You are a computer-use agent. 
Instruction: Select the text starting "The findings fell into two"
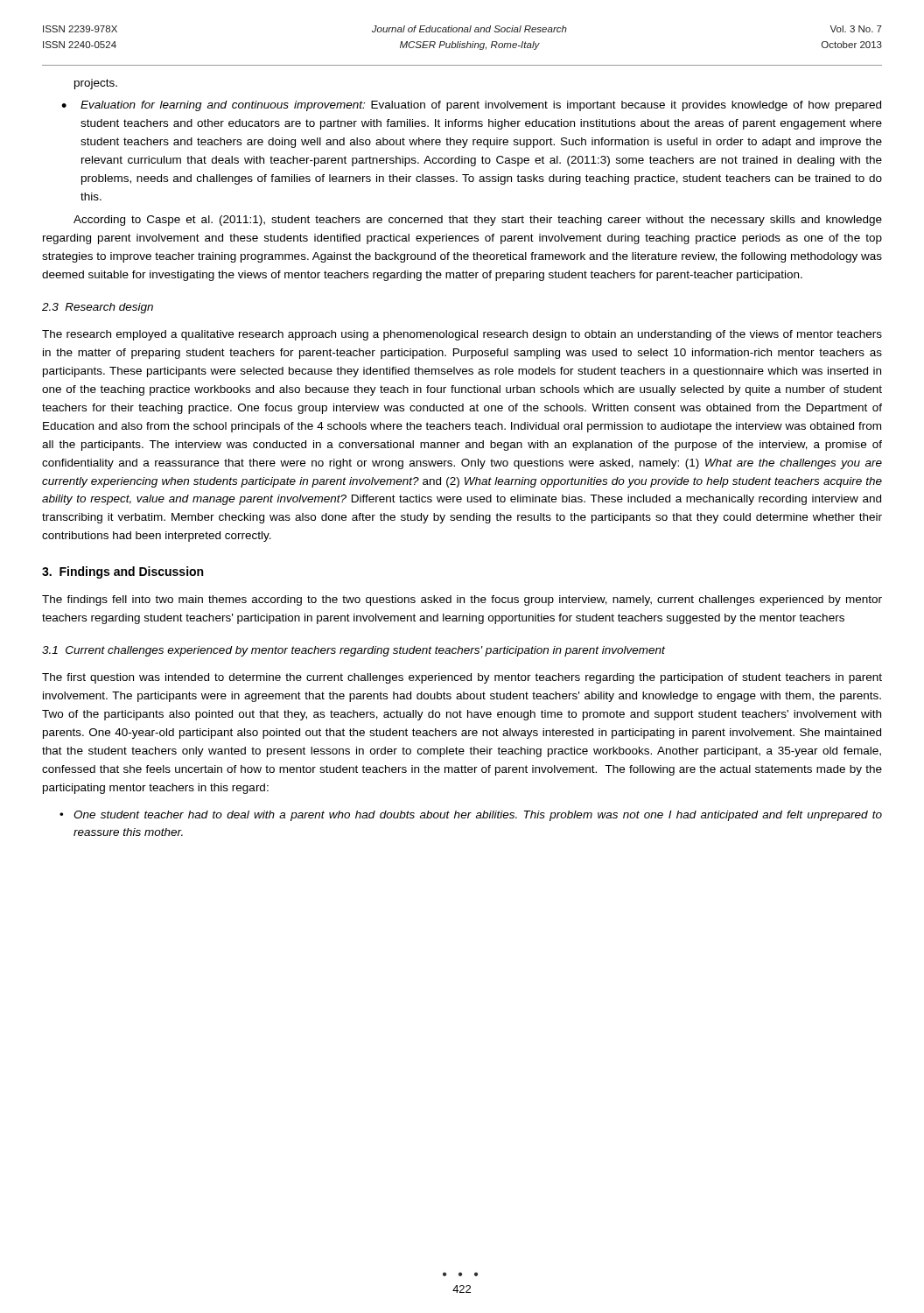pyautogui.click(x=462, y=609)
